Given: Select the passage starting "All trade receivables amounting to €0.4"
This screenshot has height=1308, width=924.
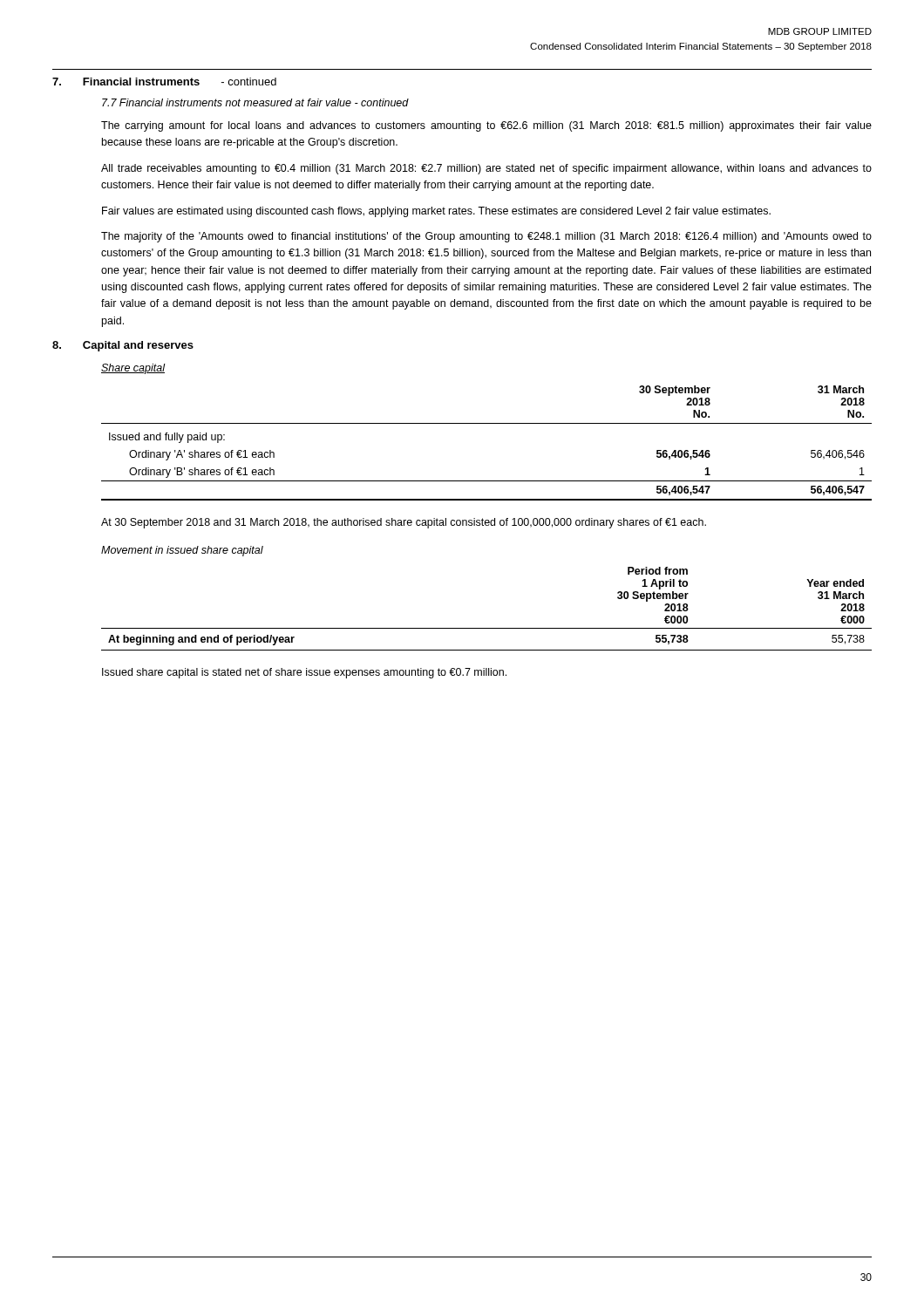Looking at the screenshot, I should [x=486, y=177].
